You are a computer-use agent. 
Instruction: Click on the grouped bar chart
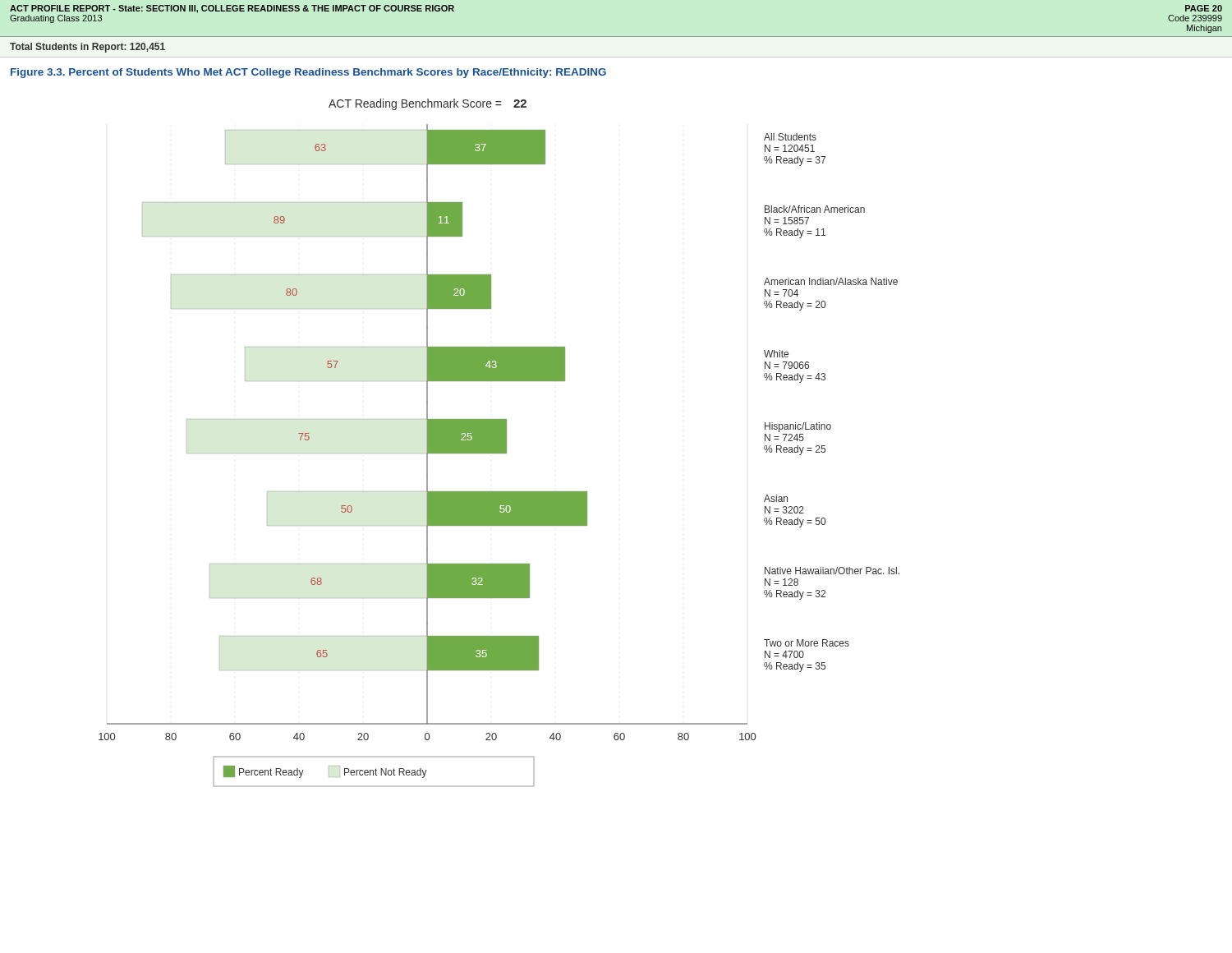pos(616,440)
